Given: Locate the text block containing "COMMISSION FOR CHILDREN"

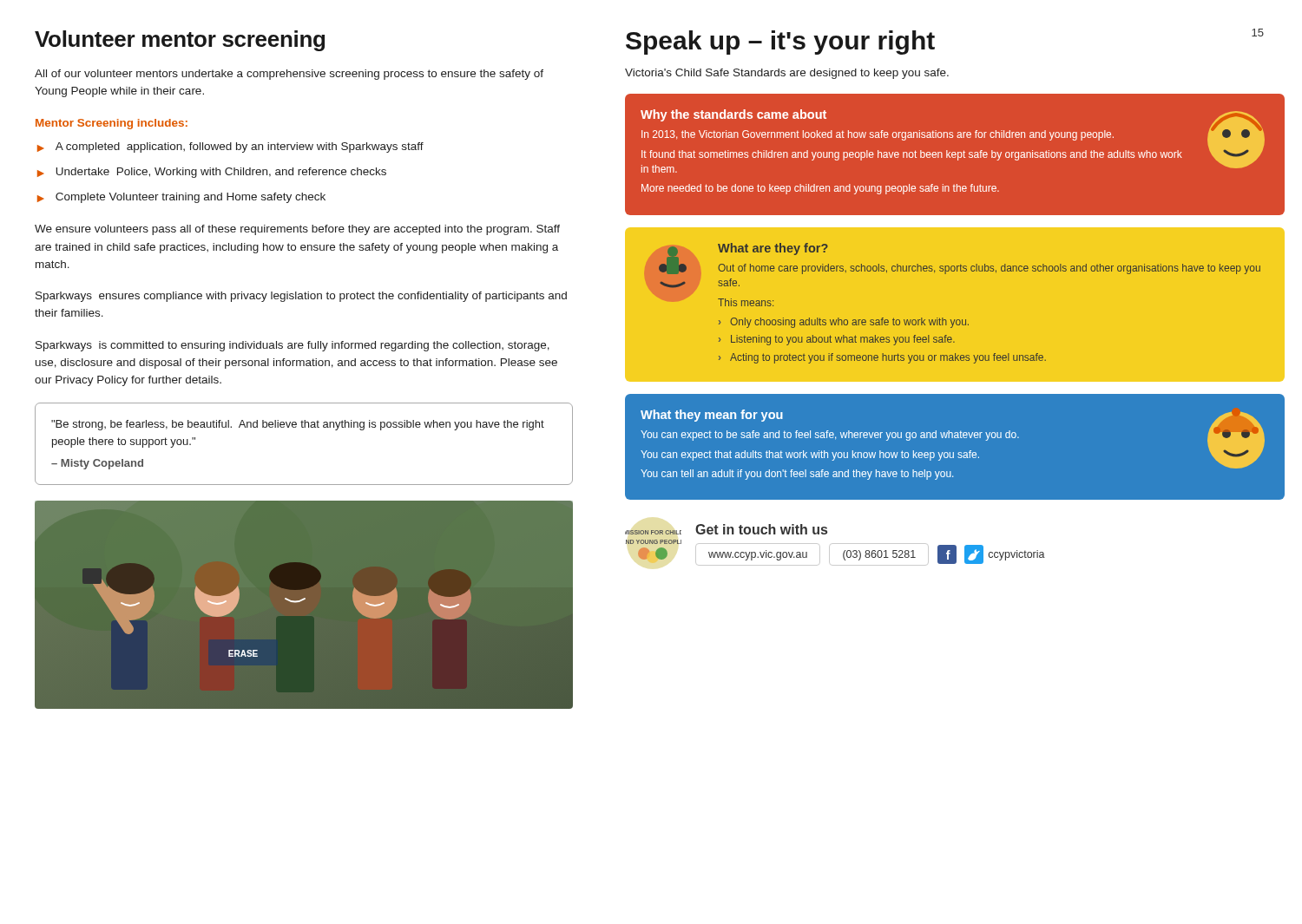Looking at the screenshot, I should point(955,544).
